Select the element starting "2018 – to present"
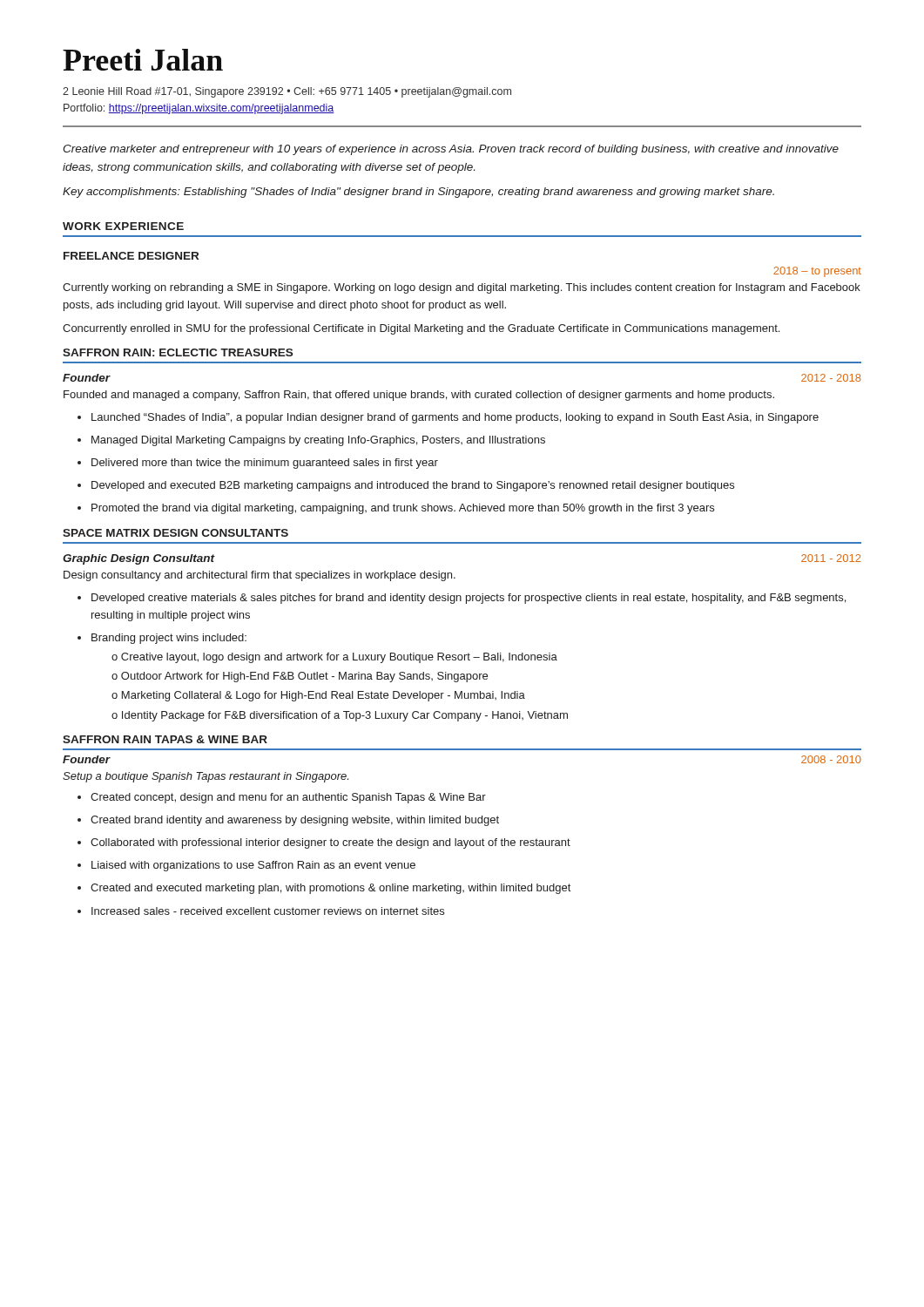 (817, 272)
